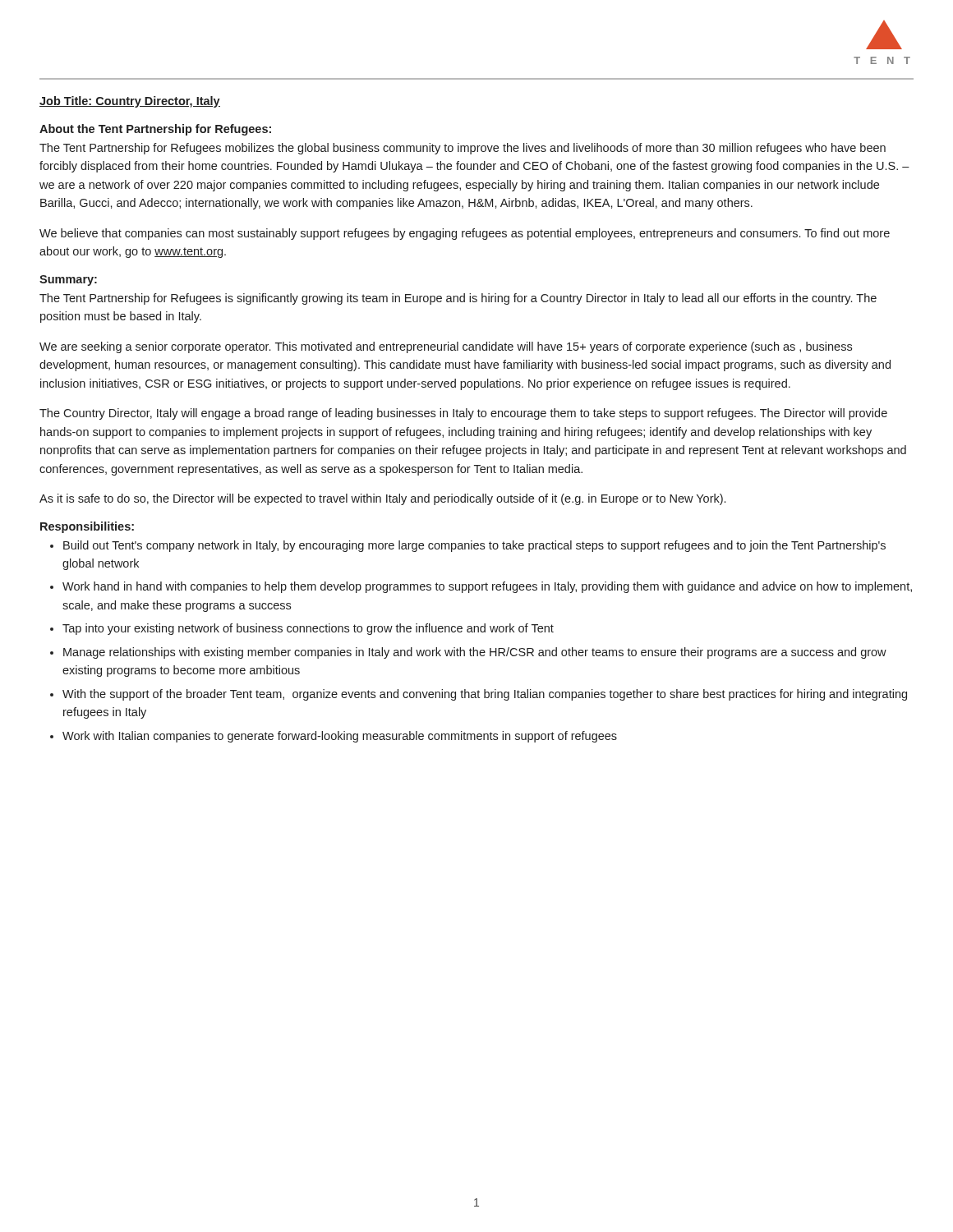This screenshot has height=1232, width=953.
Task: Select the text block that says "As it is"
Action: point(383,499)
